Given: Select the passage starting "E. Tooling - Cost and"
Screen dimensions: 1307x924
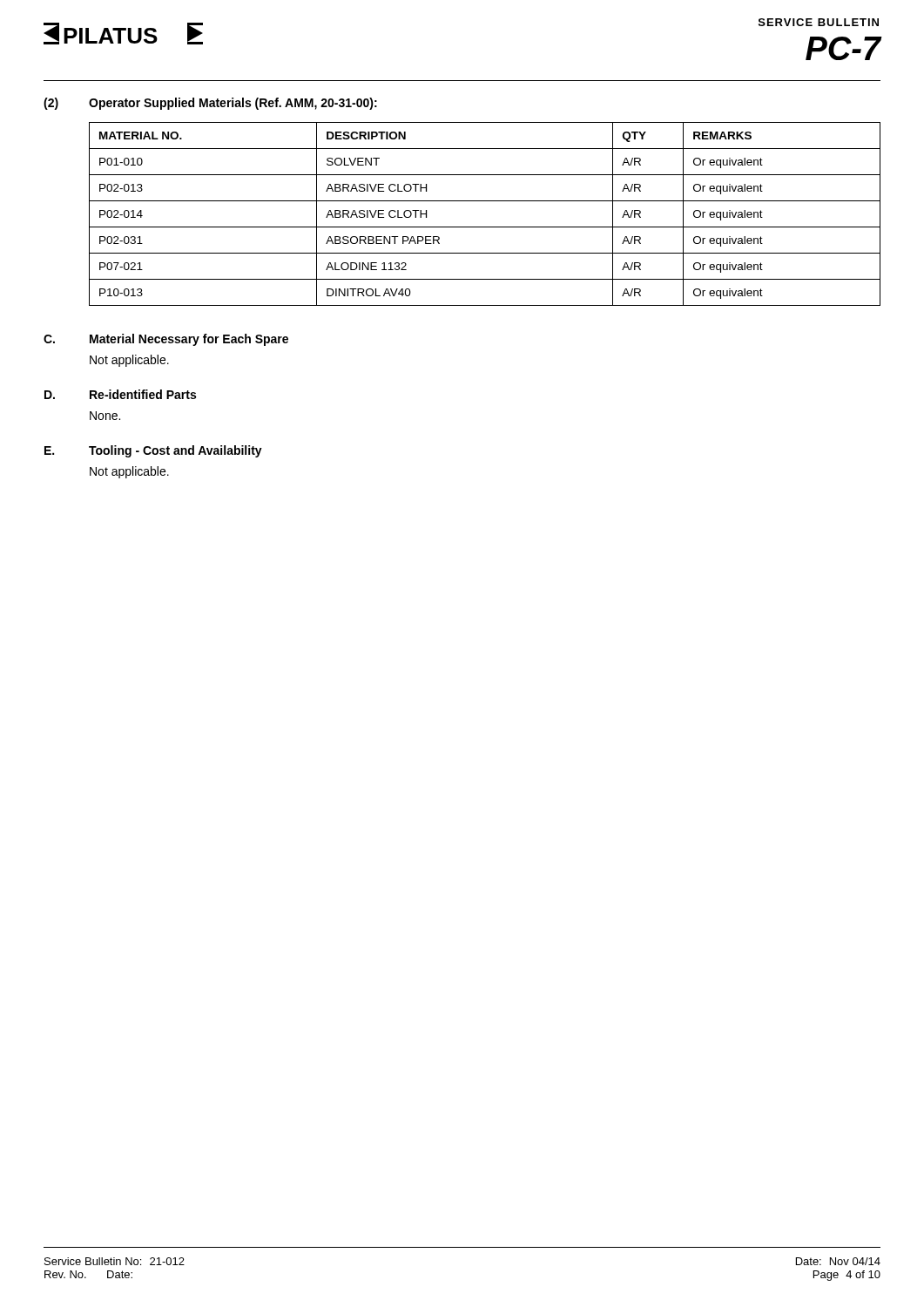Looking at the screenshot, I should tap(153, 450).
